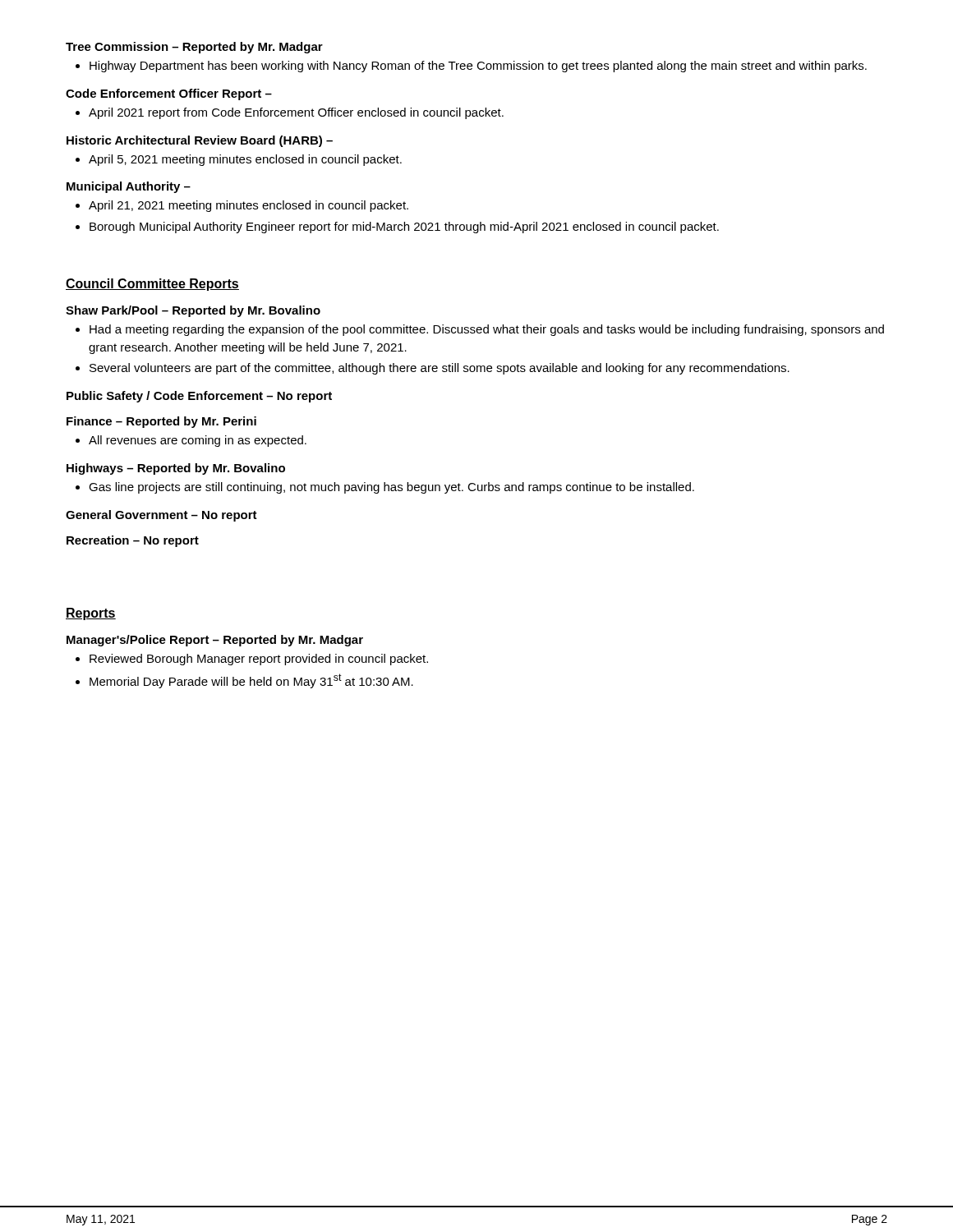Screen dimensions: 1232x953
Task: Navigate to the element starting "Municipal Authority –"
Action: (x=128, y=186)
